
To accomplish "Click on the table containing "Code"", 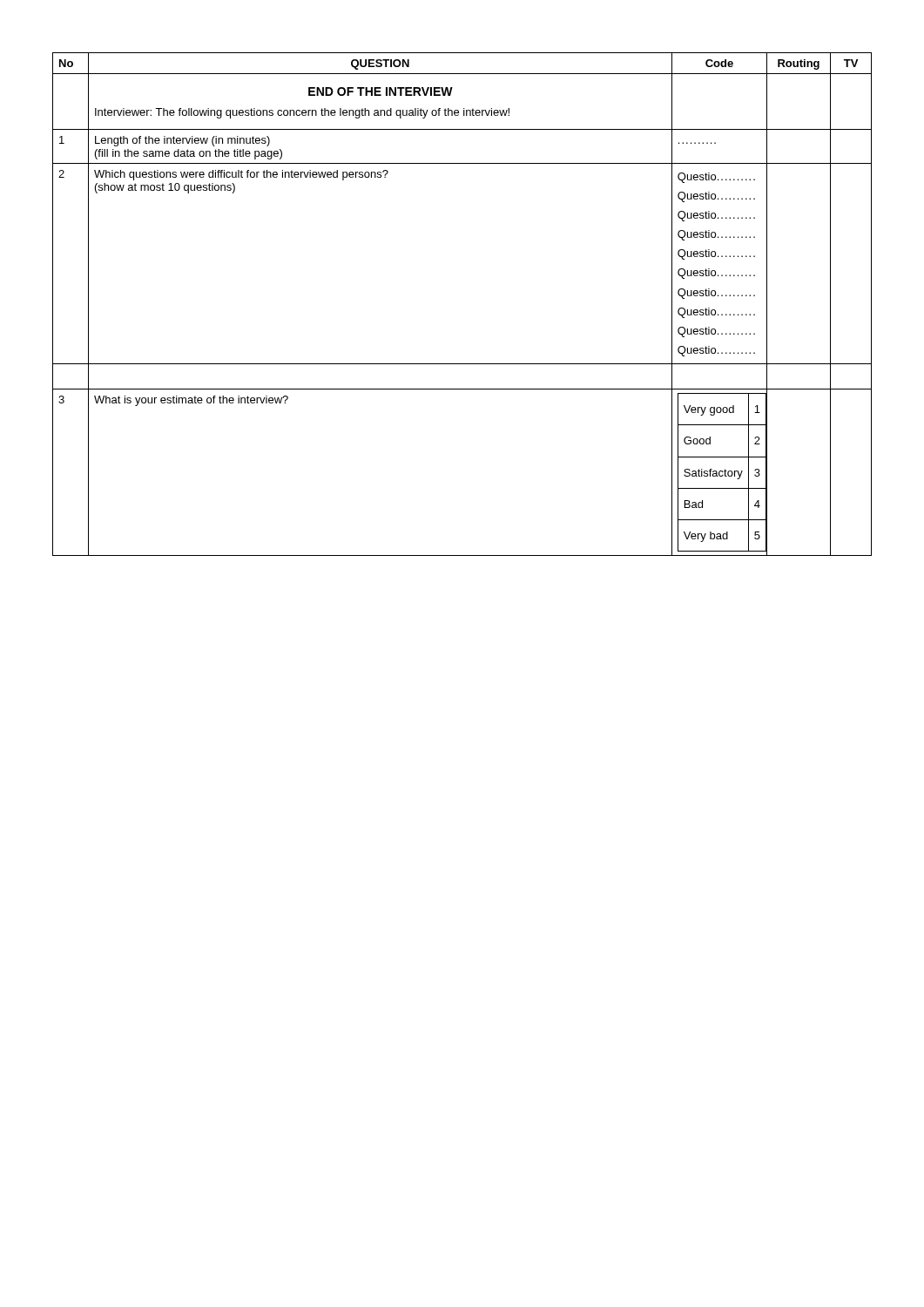I will (462, 304).
